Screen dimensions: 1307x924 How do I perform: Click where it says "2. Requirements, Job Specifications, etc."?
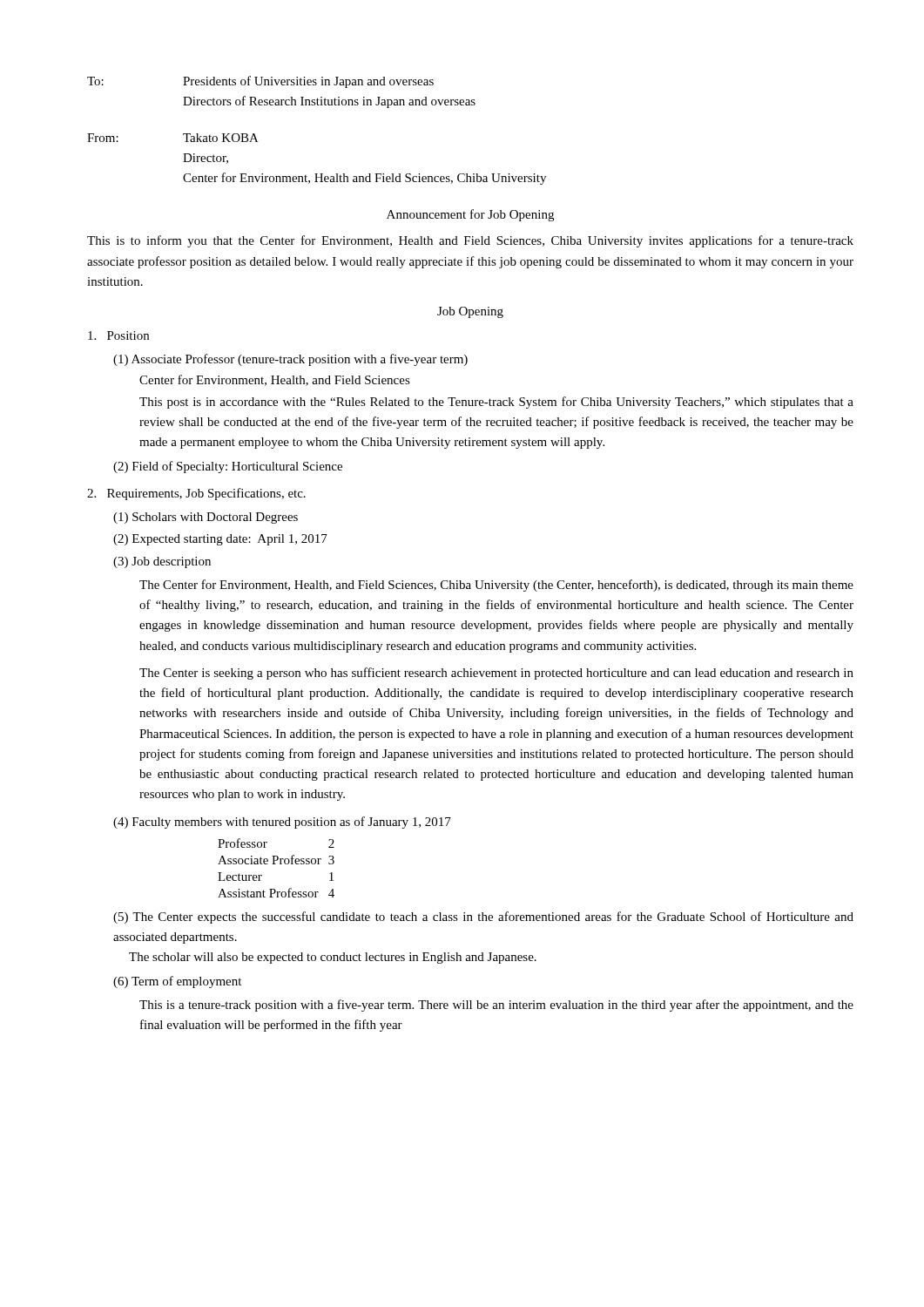click(197, 493)
